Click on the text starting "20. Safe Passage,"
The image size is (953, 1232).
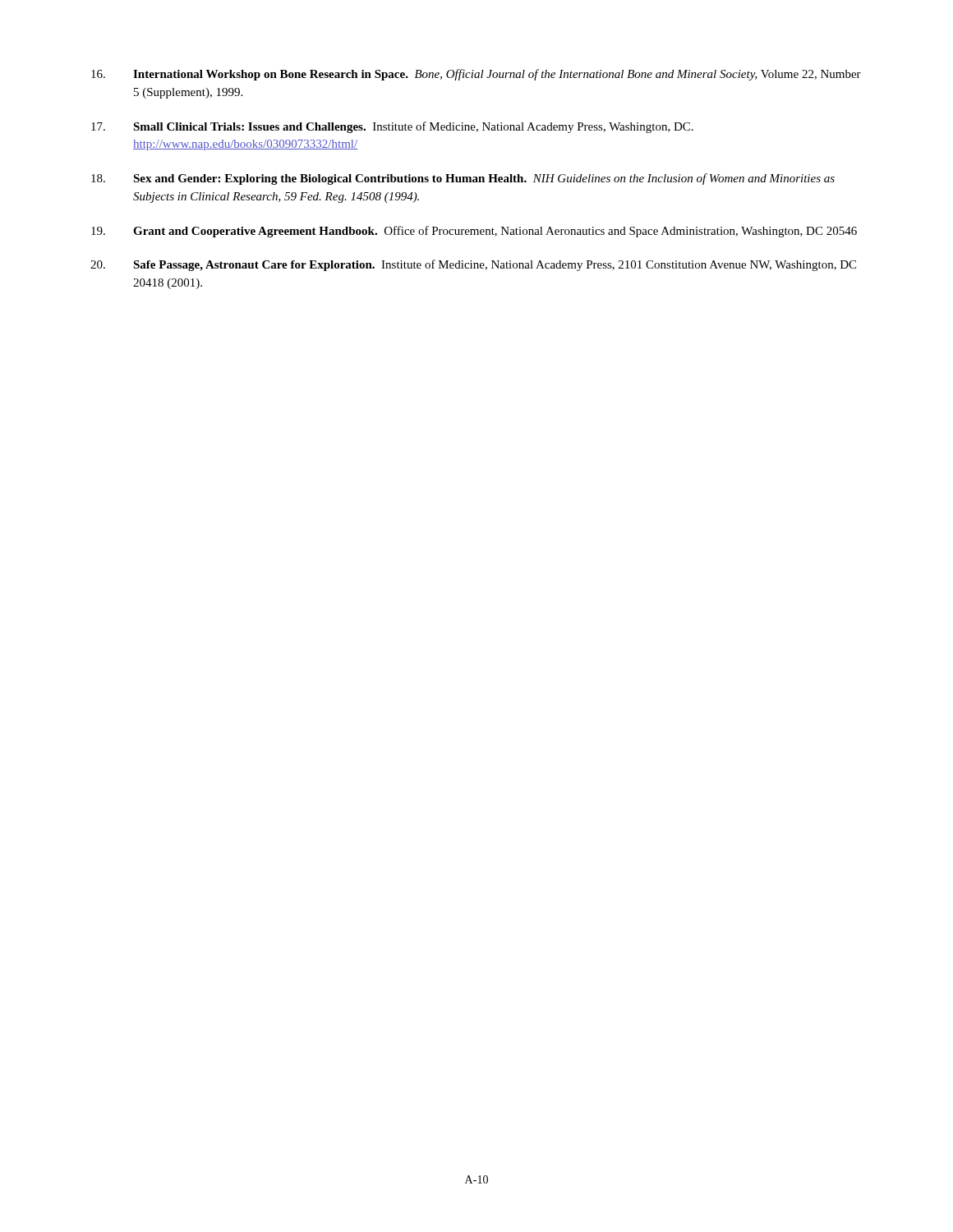point(476,274)
